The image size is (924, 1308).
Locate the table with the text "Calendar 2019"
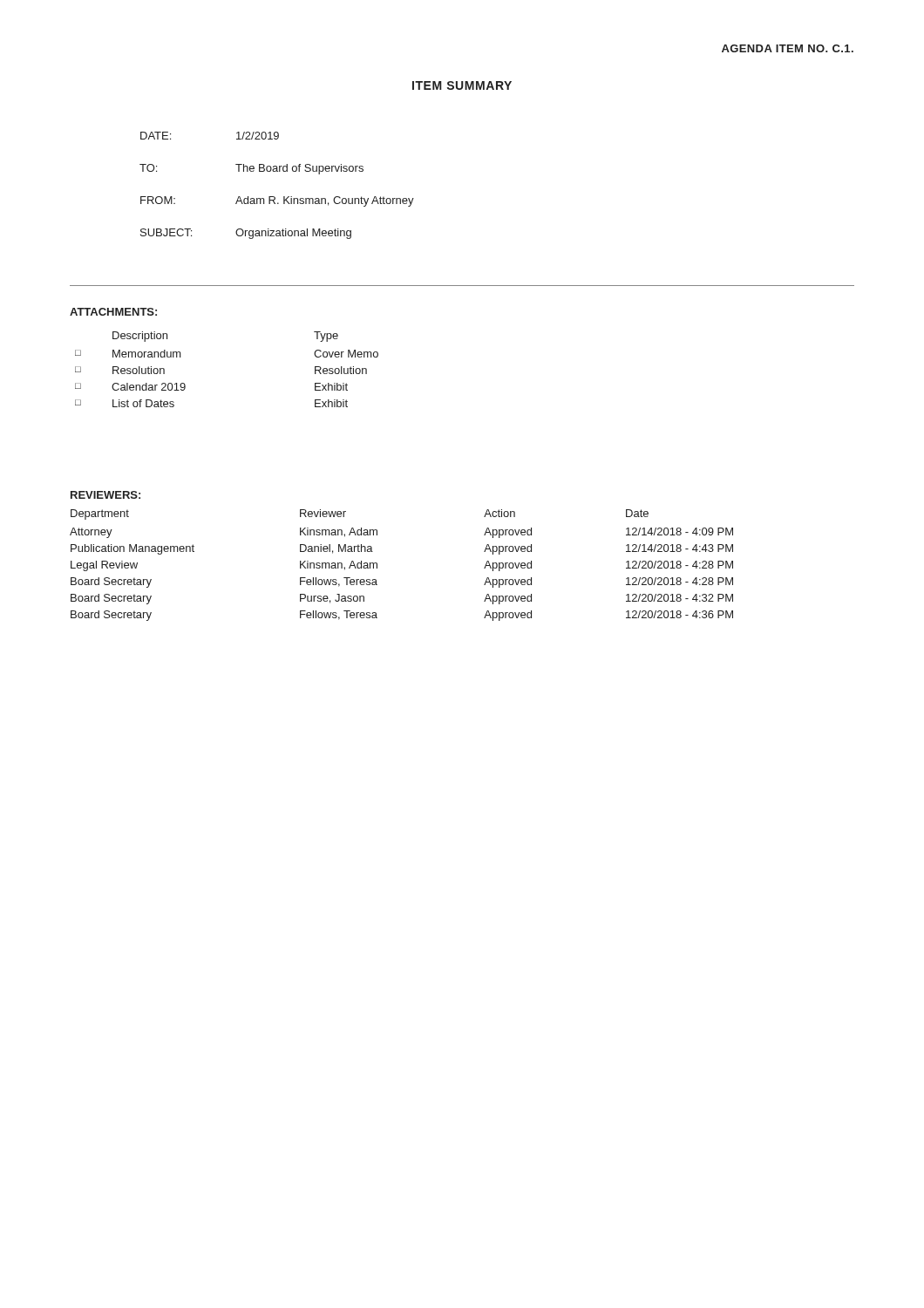pos(462,369)
